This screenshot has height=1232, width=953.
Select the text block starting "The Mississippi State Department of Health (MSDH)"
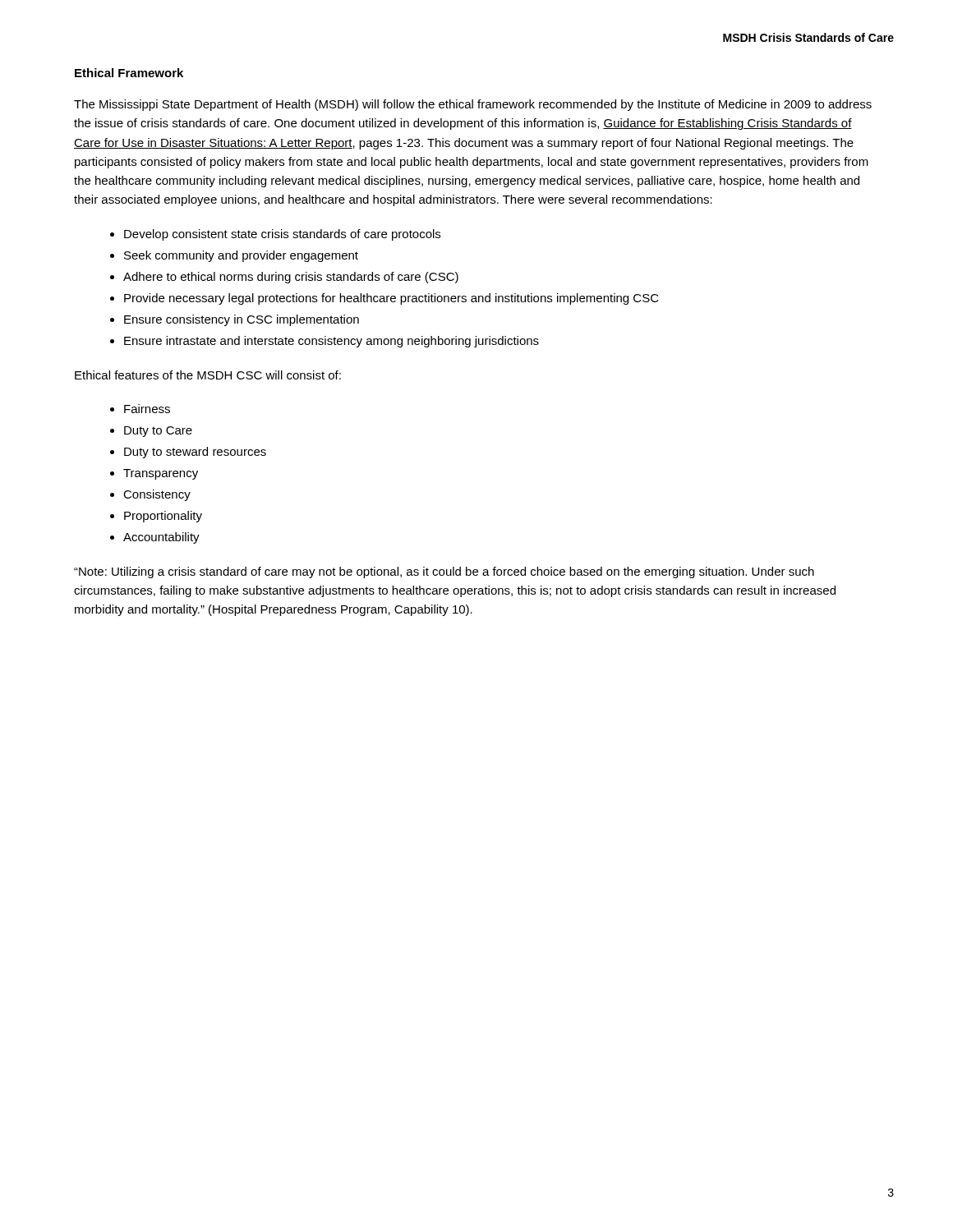[x=473, y=152]
